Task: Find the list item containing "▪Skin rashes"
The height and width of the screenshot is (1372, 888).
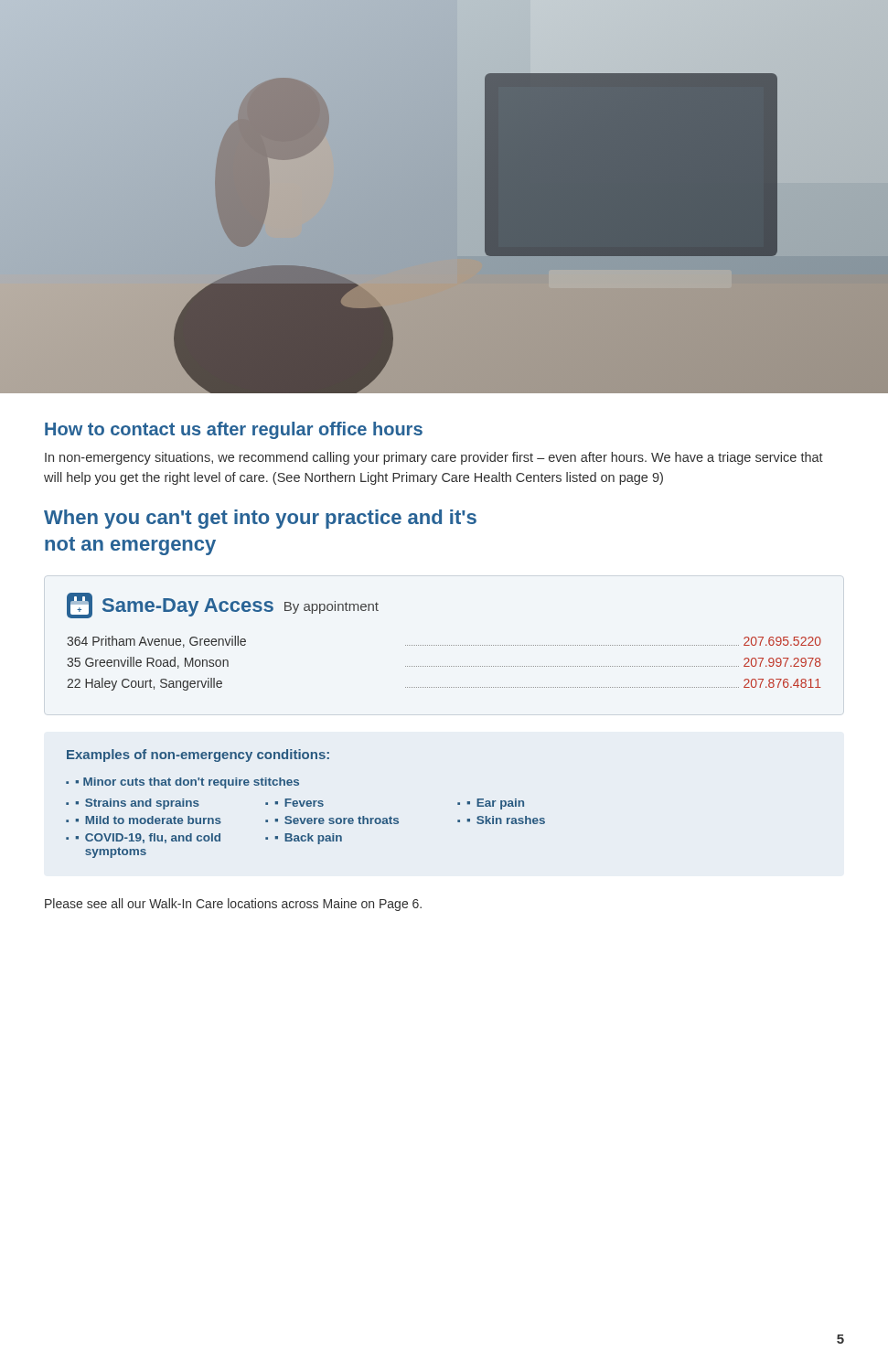Action: 506,820
